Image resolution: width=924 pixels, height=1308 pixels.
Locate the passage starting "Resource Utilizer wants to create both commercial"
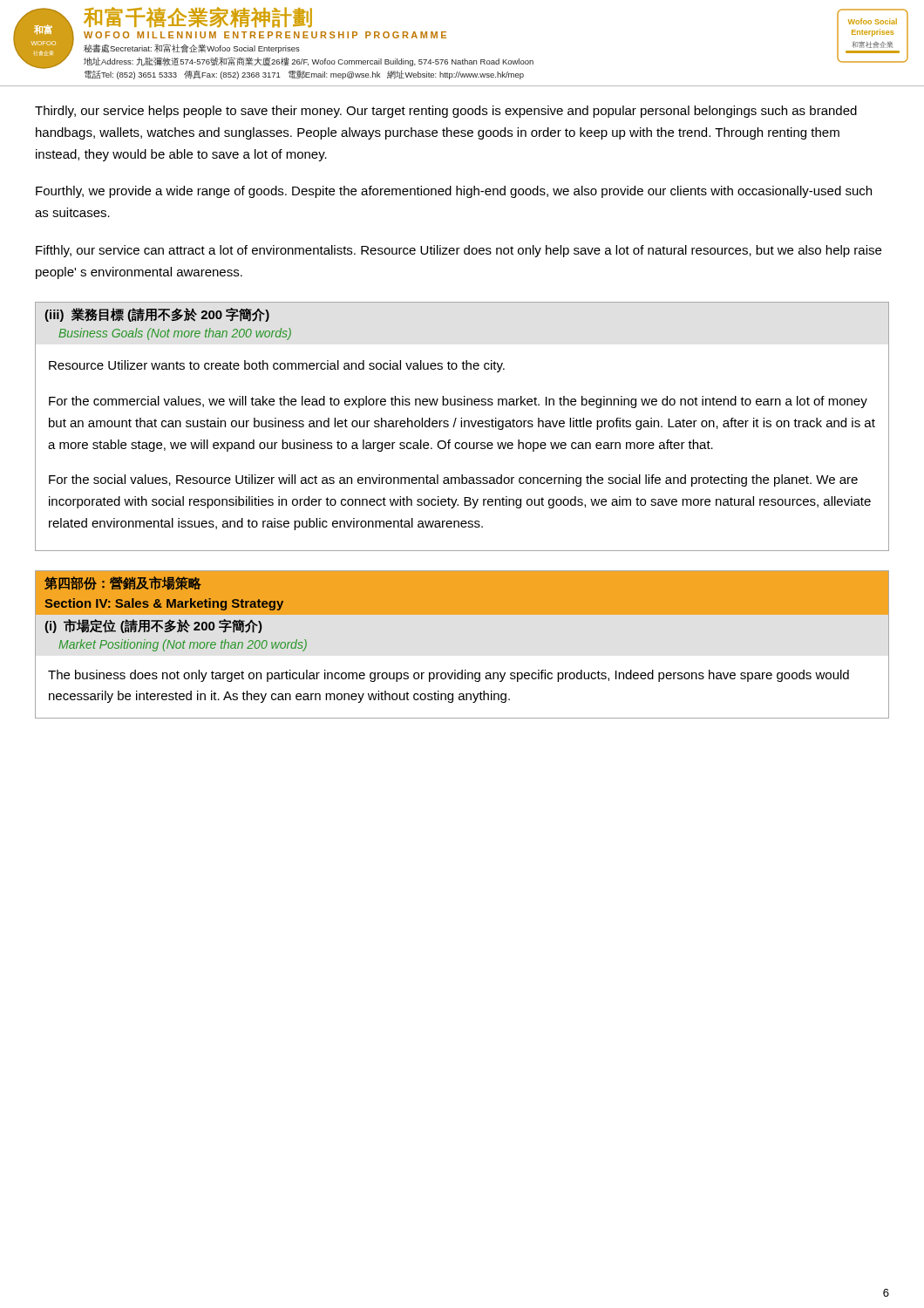click(x=277, y=365)
